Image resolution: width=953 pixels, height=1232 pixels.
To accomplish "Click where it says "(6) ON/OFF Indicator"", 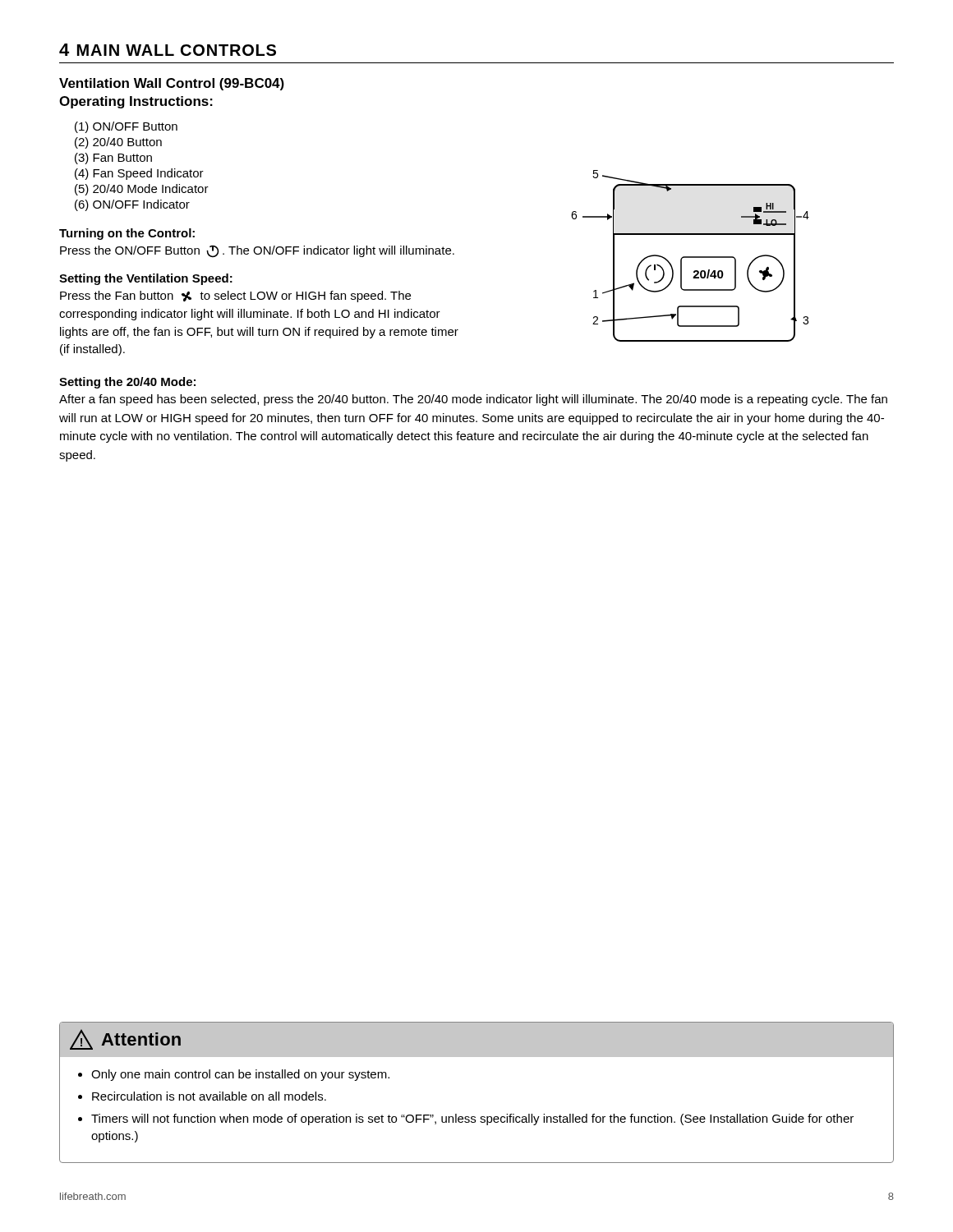I will pos(132,204).
